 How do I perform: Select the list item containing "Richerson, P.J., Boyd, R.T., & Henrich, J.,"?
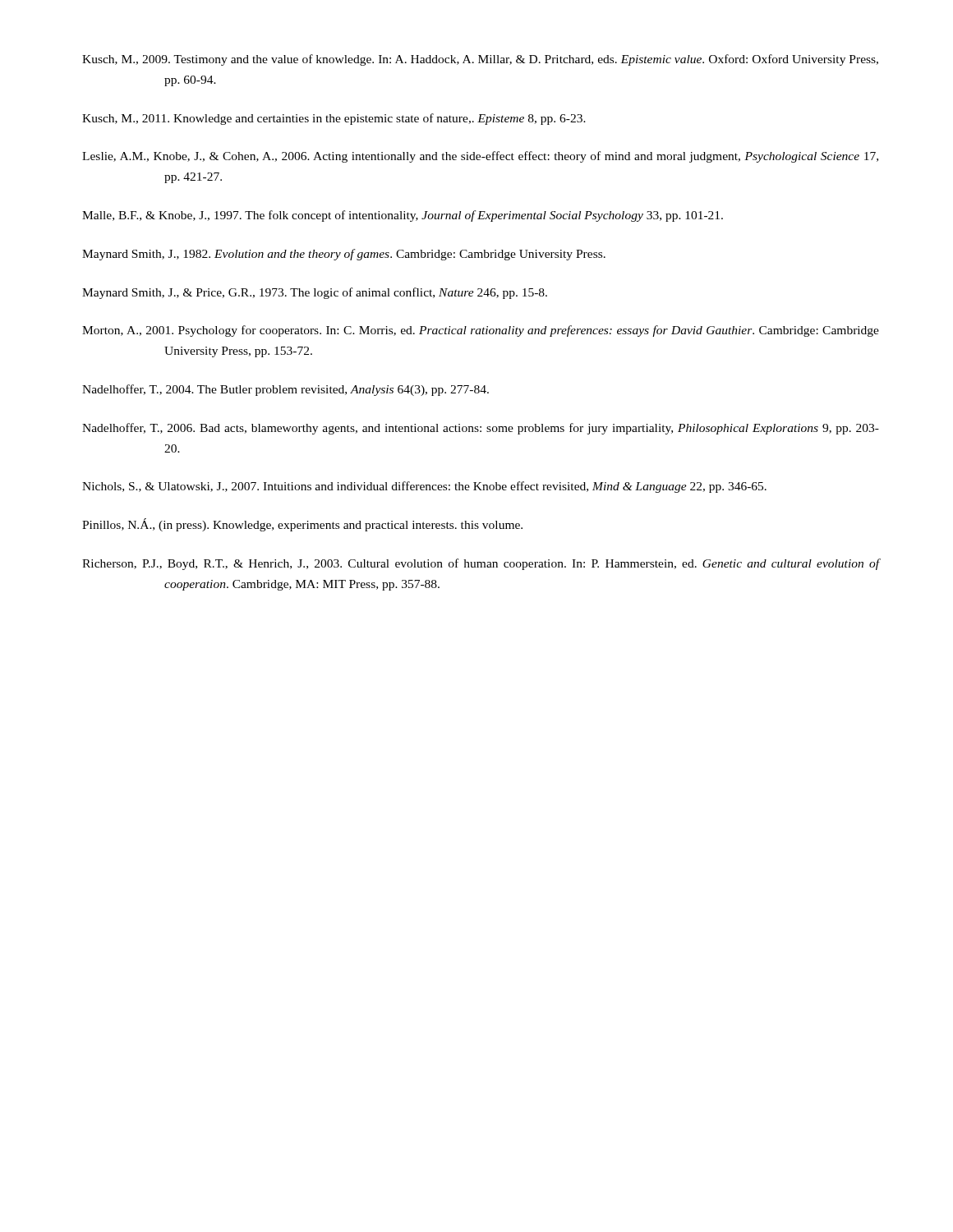click(x=481, y=573)
